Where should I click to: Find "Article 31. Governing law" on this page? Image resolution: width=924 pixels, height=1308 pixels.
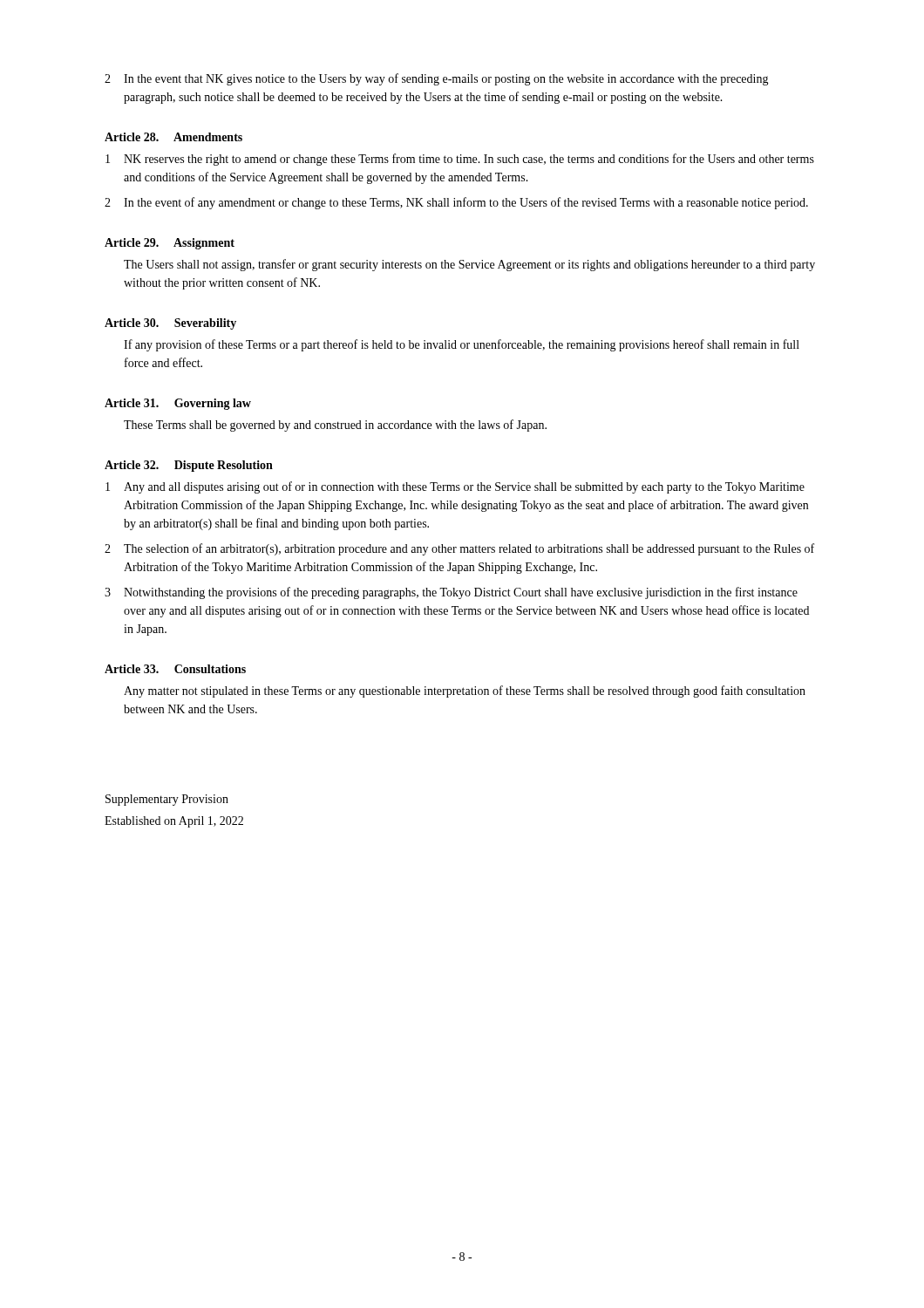pos(178,403)
